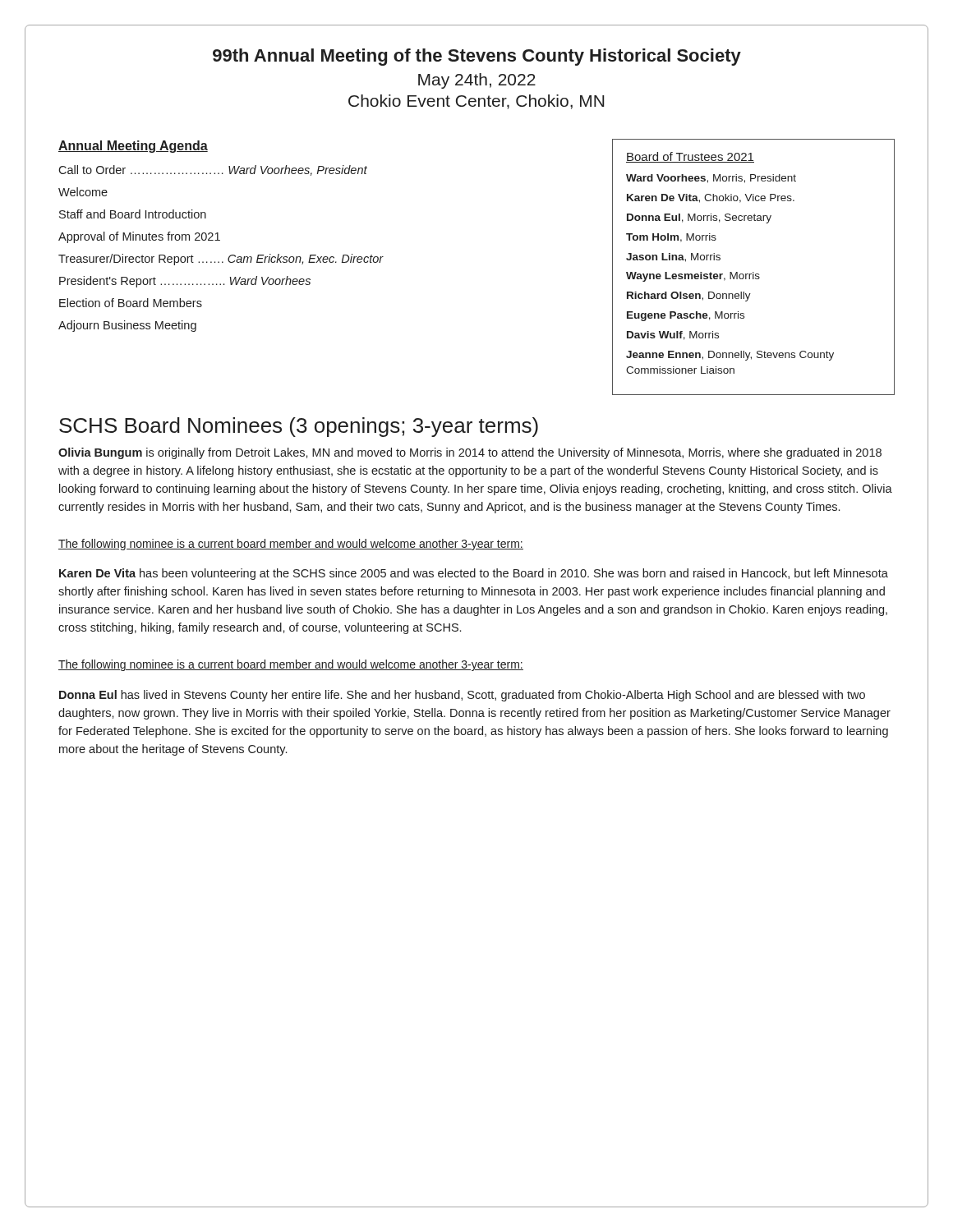
Task: Locate the text "May 24th, 2022"
Action: pos(476,79)
